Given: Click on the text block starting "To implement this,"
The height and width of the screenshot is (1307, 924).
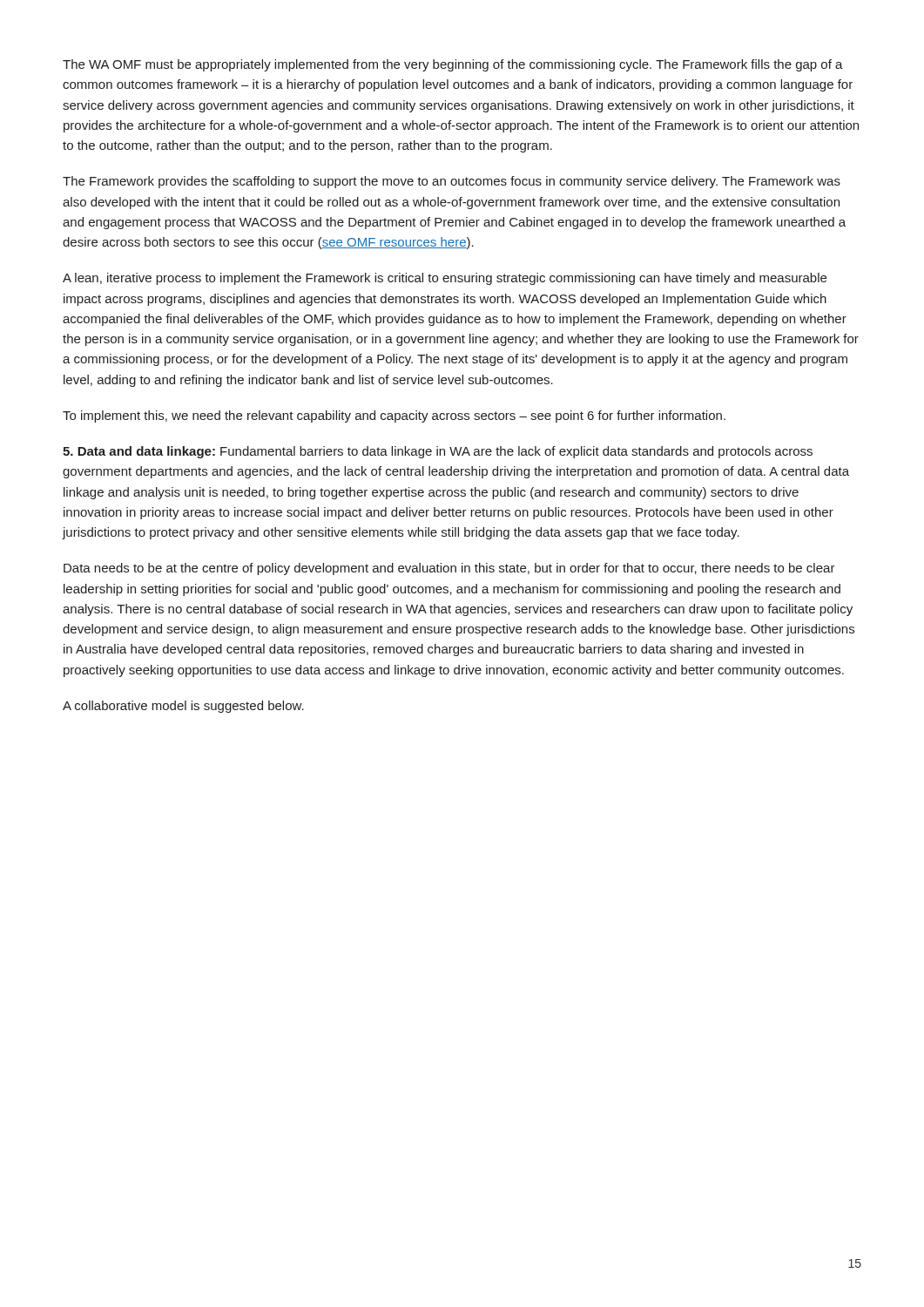Looking at the screenshot, I should point(462,415).
